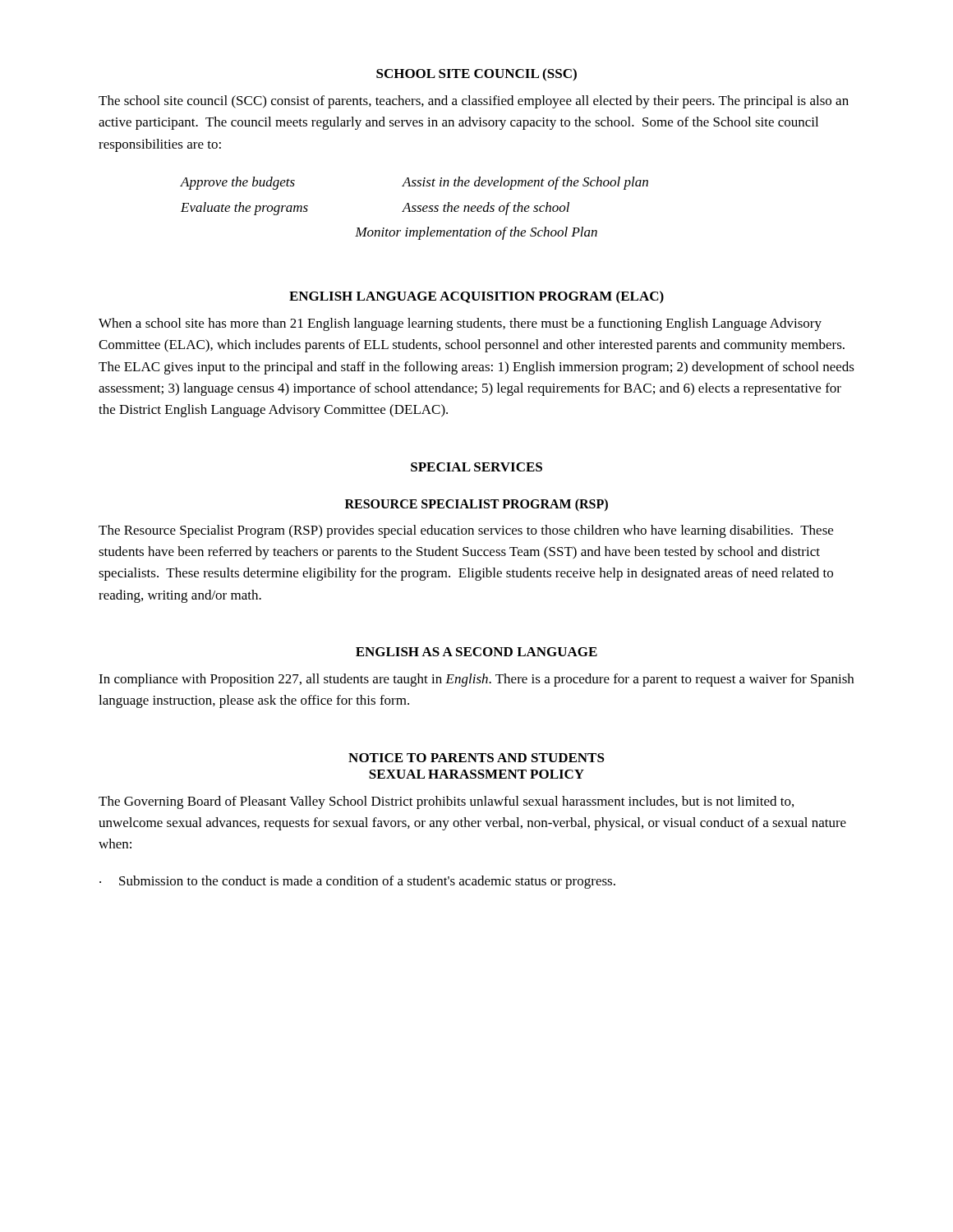Select the element starting "RESOURCE SPECIALIST PROGRAM (RSP)"
Viewport: 953px width, 1232px height.
476,504
